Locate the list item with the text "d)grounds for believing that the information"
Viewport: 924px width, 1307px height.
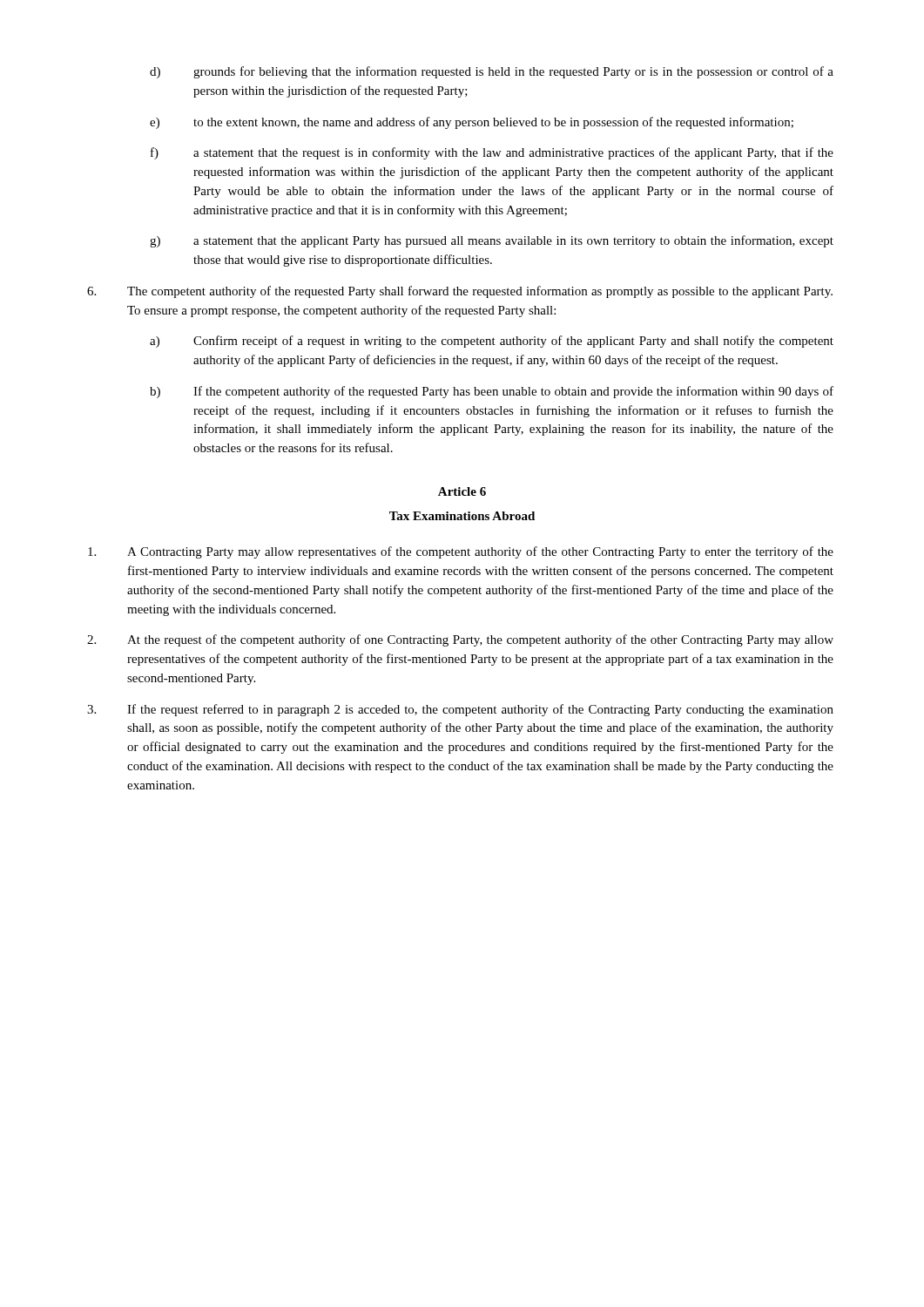point(492,82)
